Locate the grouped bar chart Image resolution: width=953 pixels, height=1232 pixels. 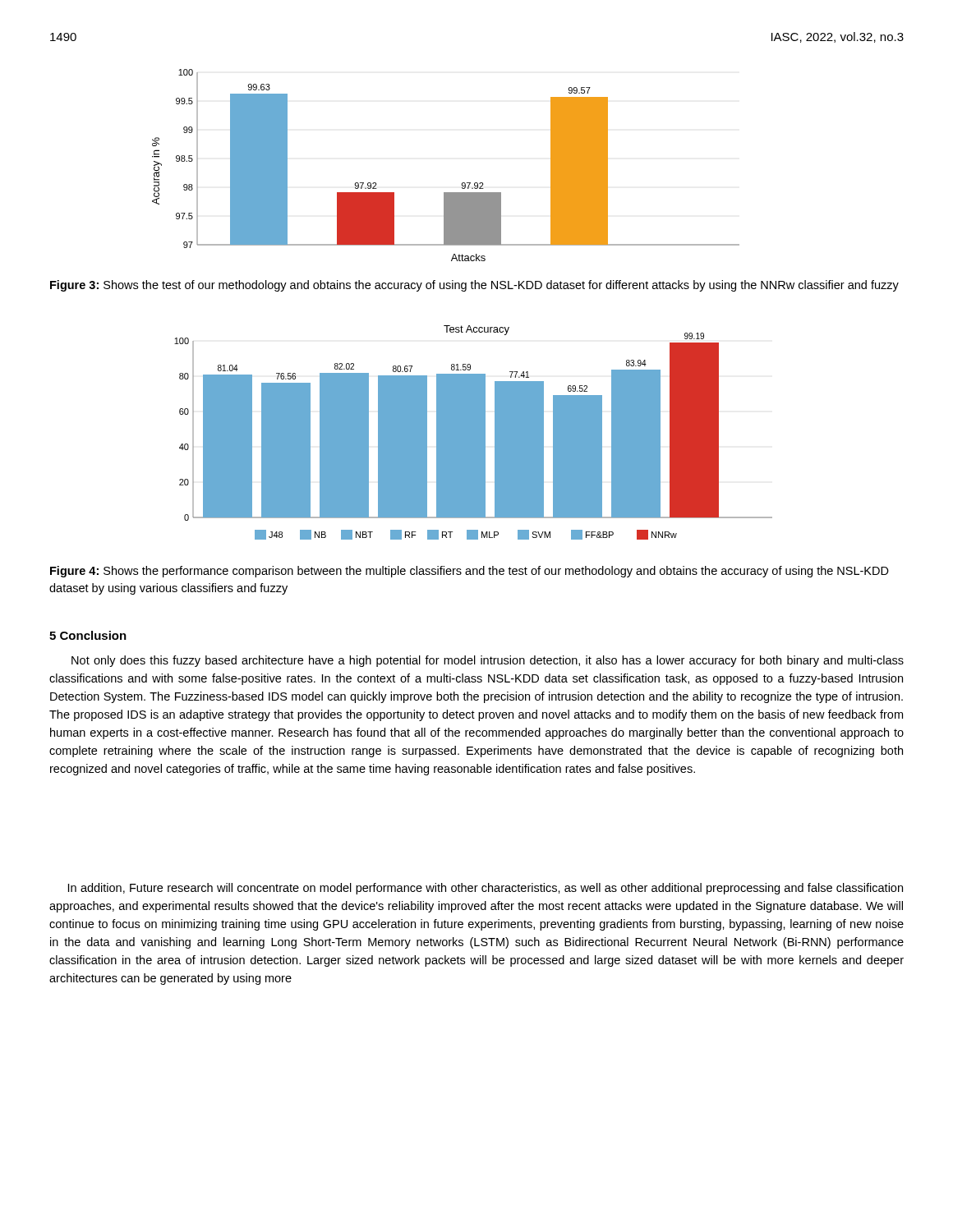[x=476, y=164]
